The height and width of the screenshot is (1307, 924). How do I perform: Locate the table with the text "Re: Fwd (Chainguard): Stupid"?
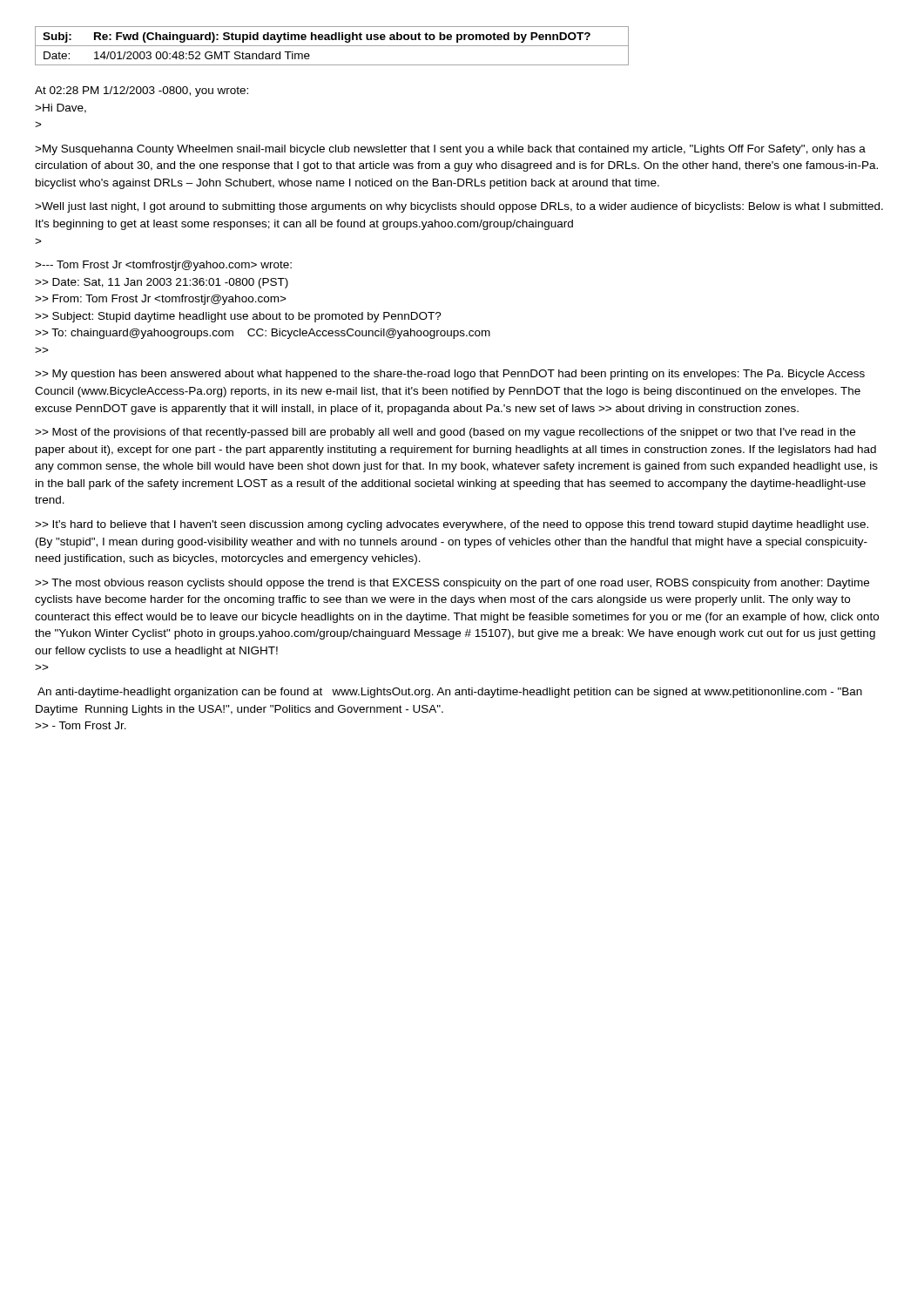[x=332, y=46]
